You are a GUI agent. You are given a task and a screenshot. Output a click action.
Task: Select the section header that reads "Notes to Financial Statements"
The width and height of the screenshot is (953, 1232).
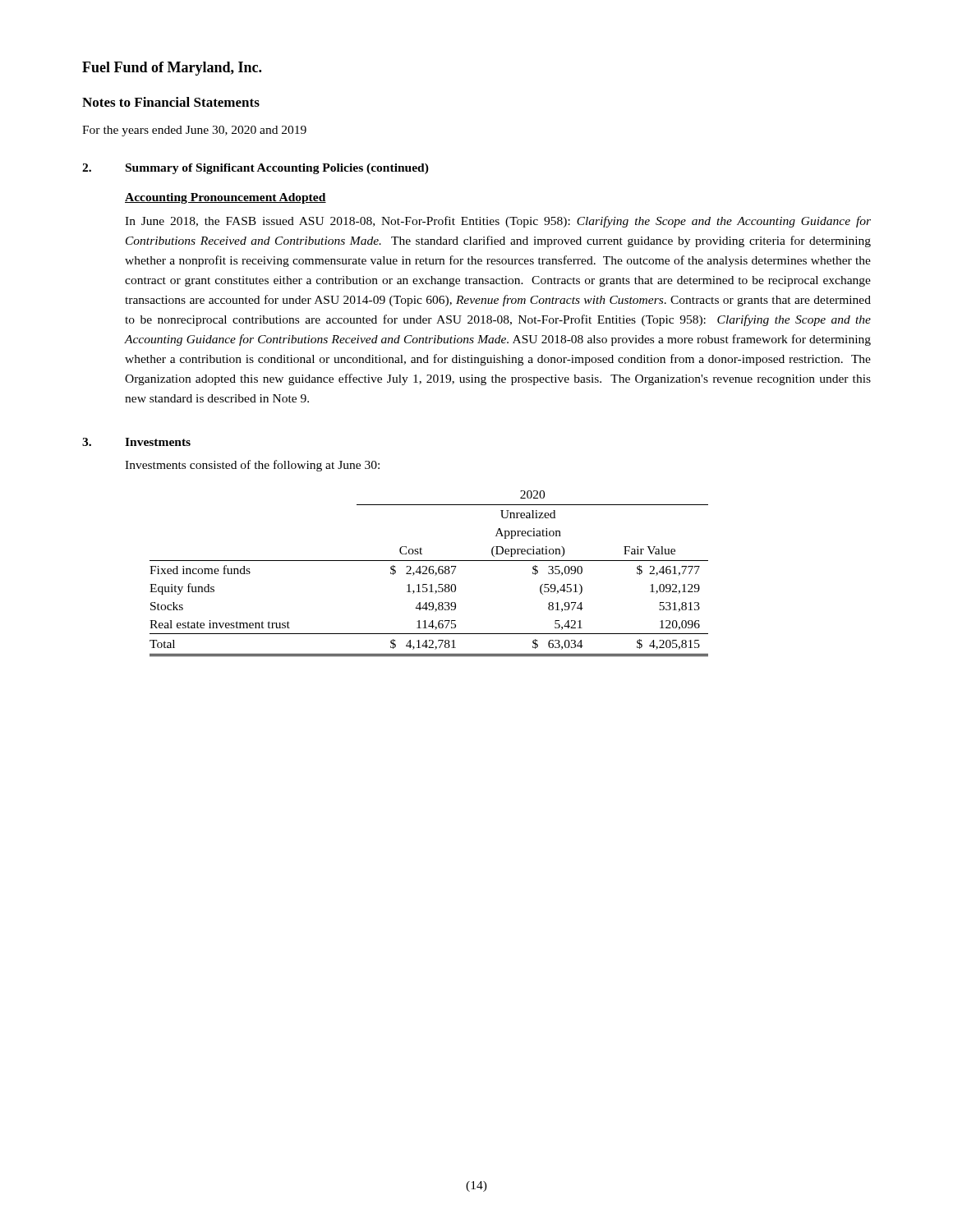(171, 102)
